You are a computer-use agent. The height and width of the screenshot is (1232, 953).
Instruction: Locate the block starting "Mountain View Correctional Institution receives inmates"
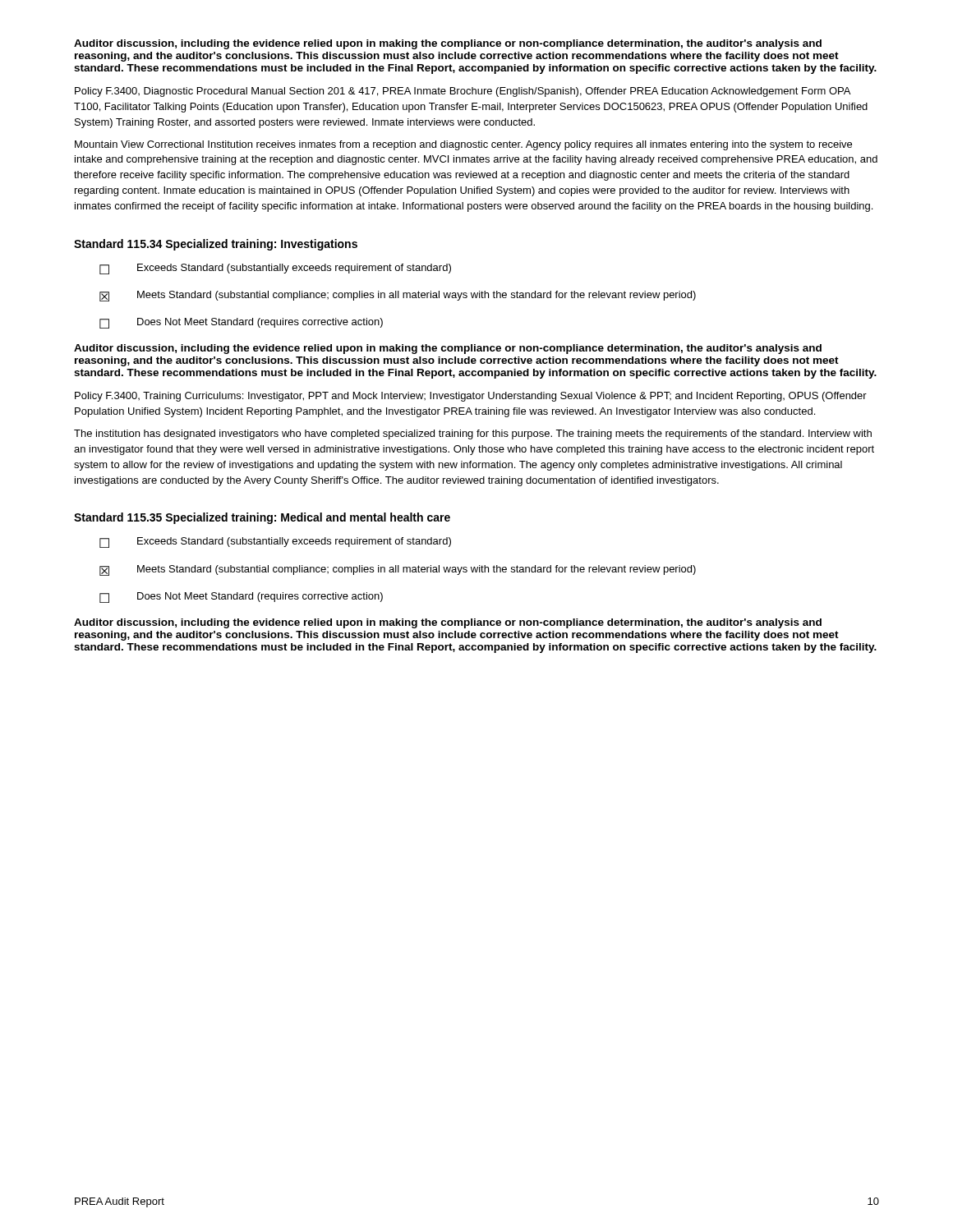click(x=476, y=175)
